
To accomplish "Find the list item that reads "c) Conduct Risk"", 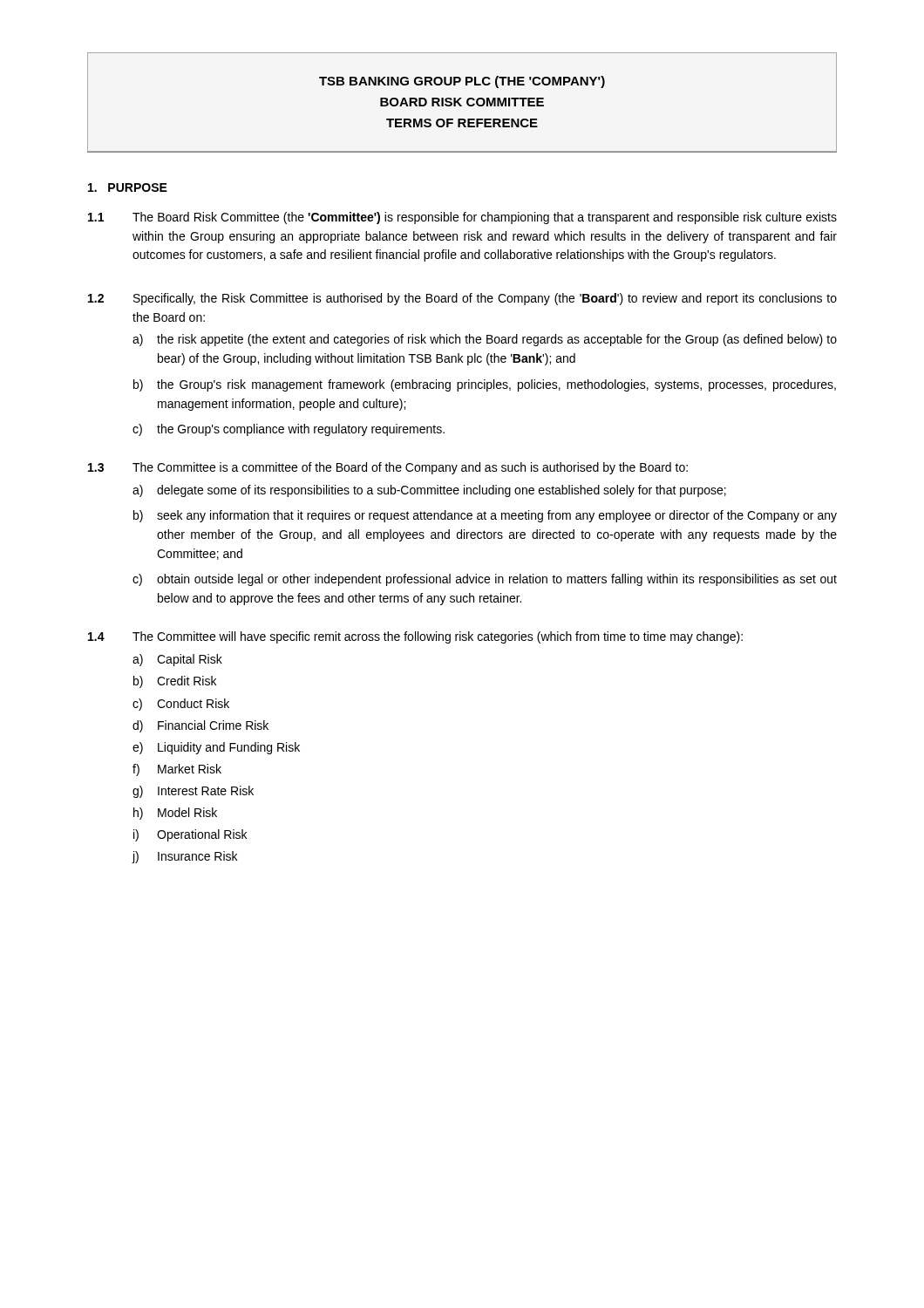I will click(x=181, y=704).
